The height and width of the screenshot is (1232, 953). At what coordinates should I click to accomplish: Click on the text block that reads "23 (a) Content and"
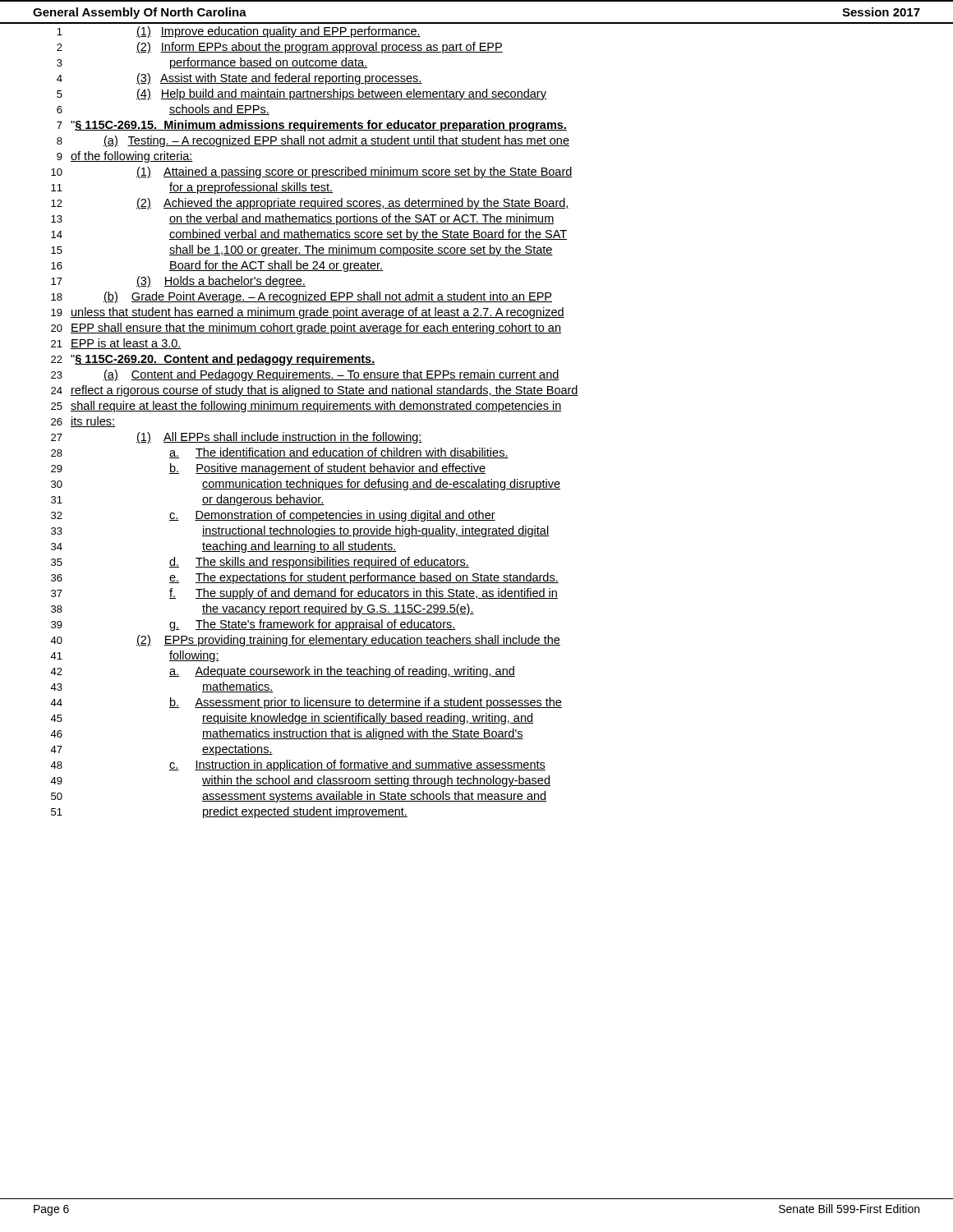pyautogui.click(x=476, y=375)
